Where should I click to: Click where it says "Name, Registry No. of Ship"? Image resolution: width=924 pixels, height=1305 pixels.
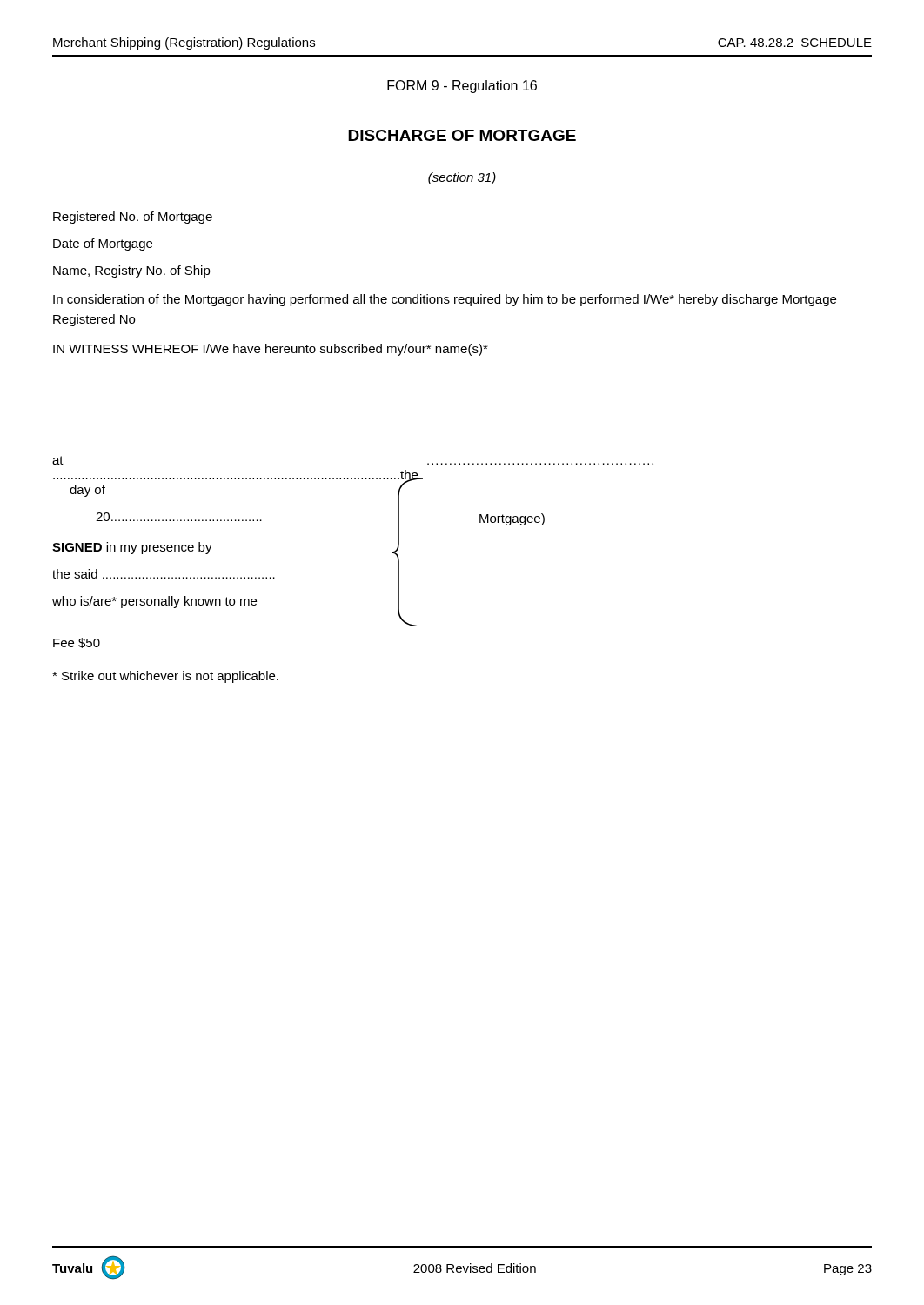(131, 270)
